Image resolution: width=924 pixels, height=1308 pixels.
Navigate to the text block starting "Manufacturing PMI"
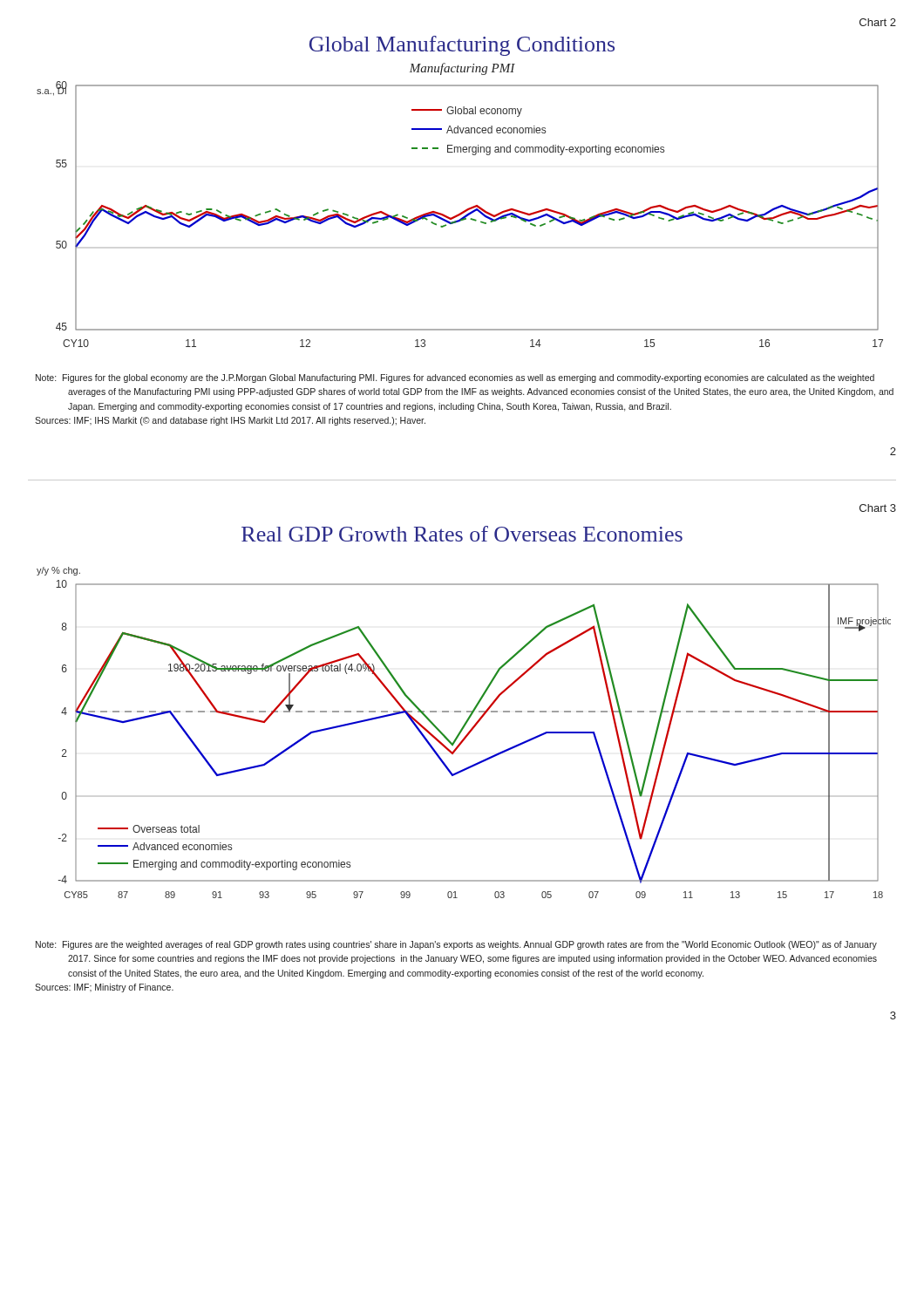[462, 68]
